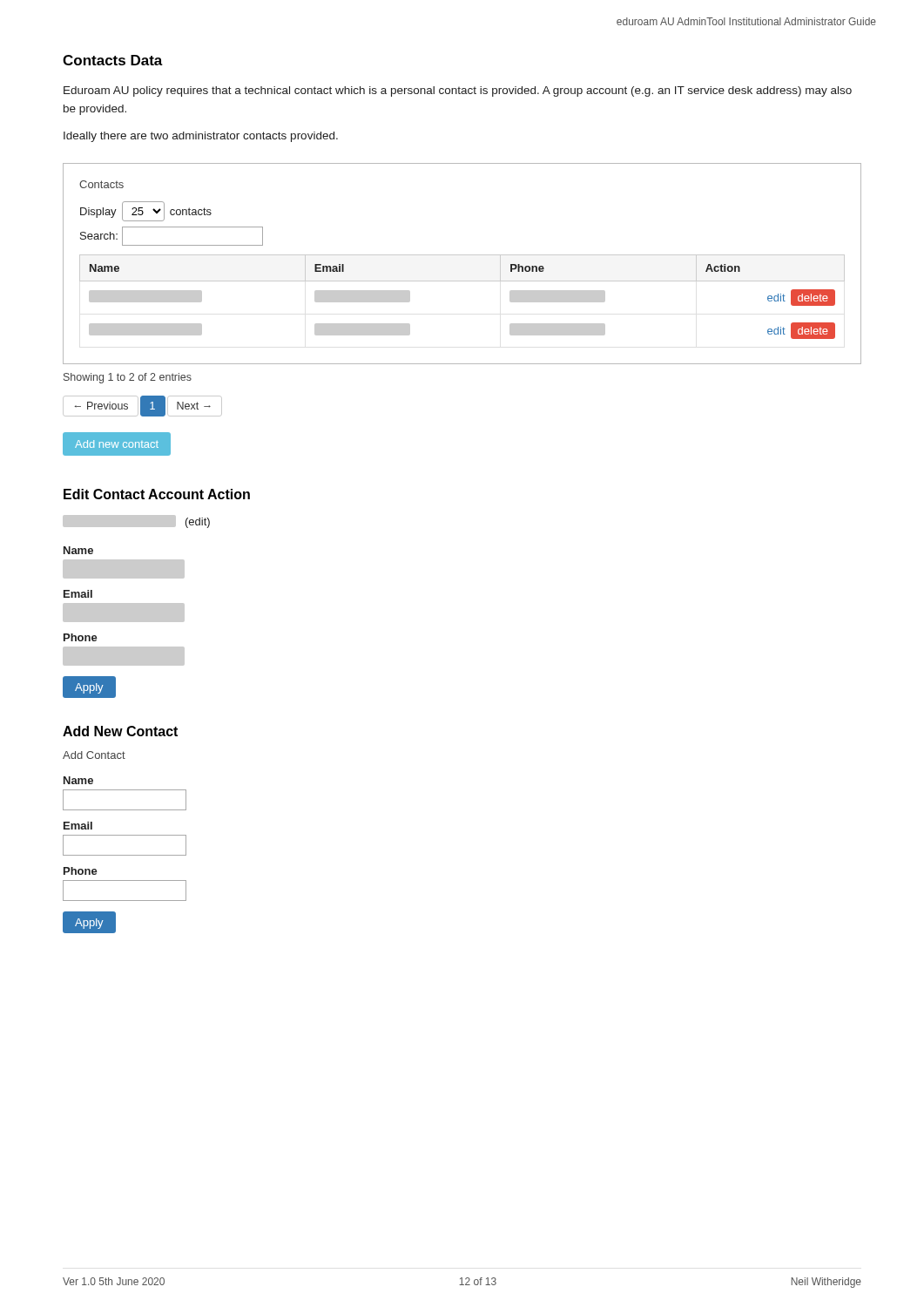Click on the region starting "Showing 1 to 2 of 2"
This screenshot has width=924, height=1307.
(127, 377)
